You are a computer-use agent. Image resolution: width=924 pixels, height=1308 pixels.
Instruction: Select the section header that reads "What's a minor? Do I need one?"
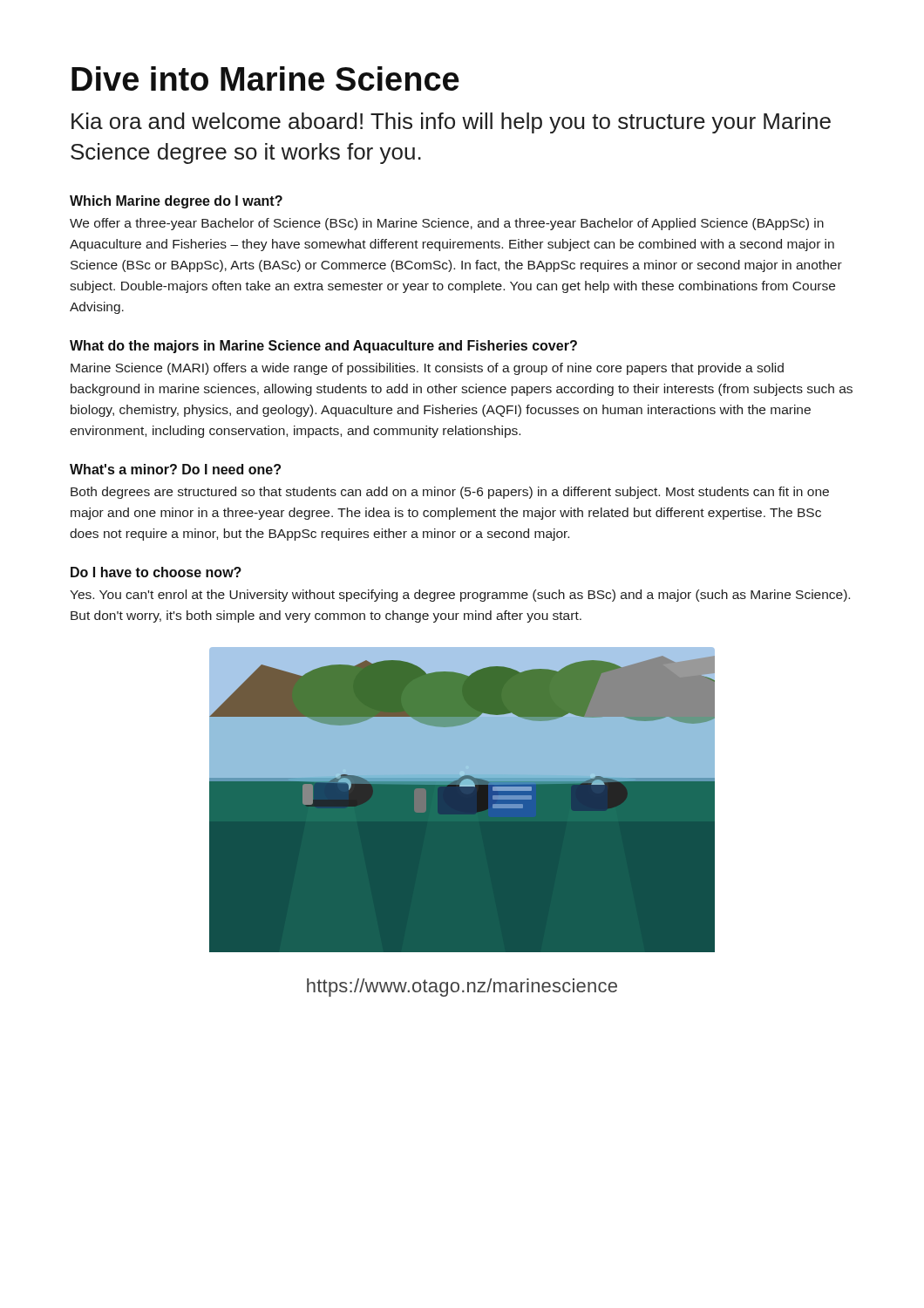tap(175, 469)
